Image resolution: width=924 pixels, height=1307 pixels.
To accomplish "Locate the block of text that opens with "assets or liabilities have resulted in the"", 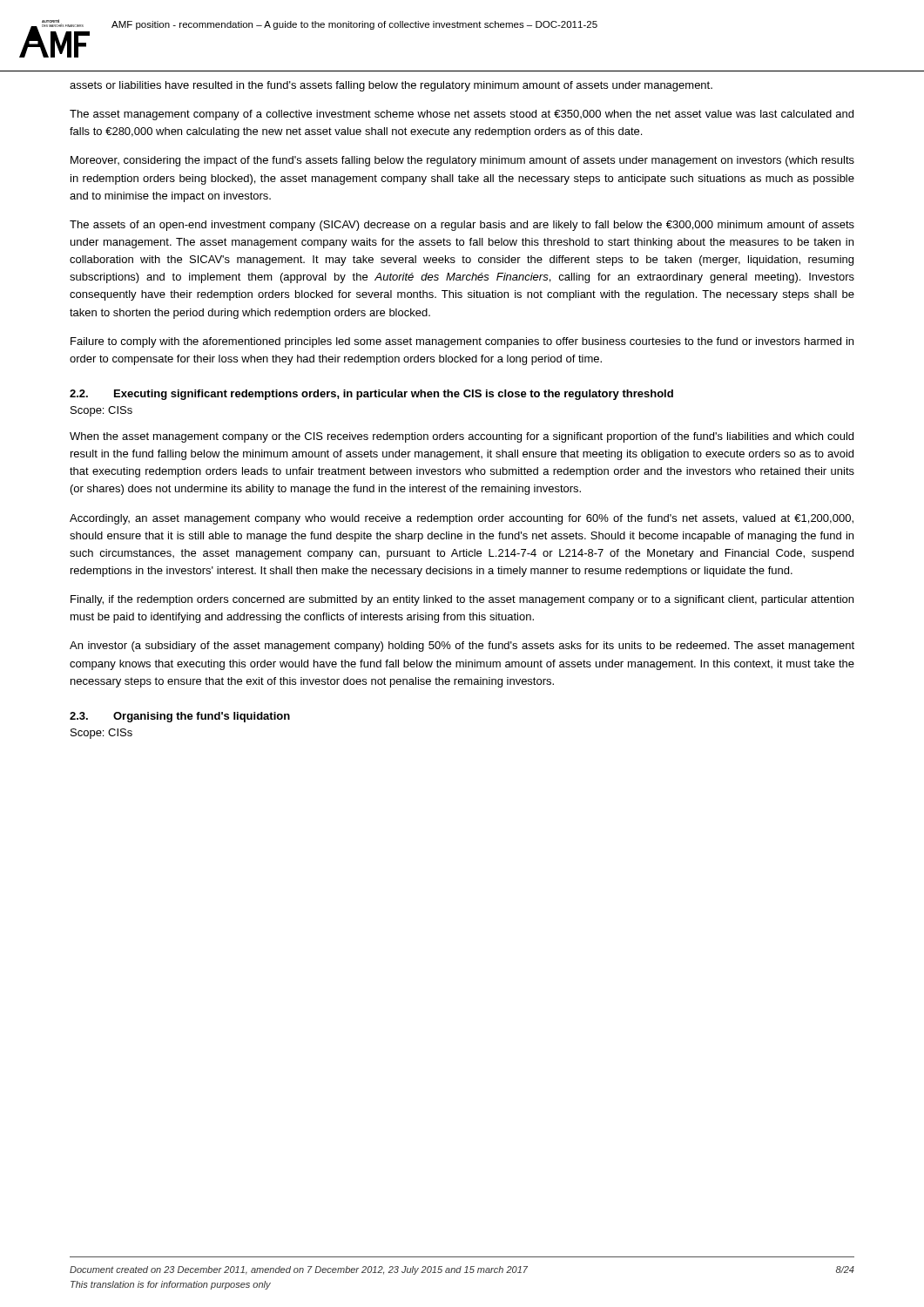I will click(391, 85).
